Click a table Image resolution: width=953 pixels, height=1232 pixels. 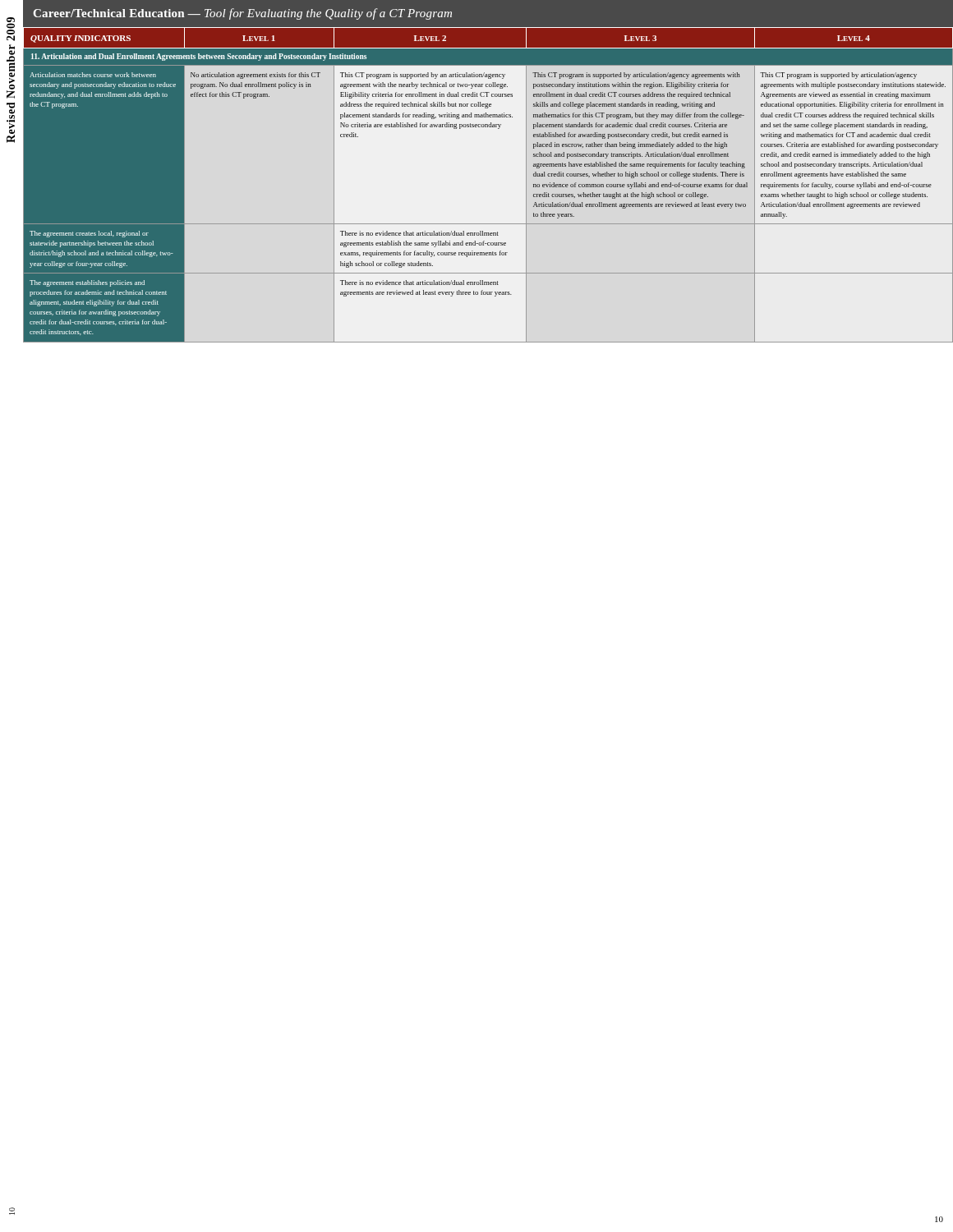488,185
